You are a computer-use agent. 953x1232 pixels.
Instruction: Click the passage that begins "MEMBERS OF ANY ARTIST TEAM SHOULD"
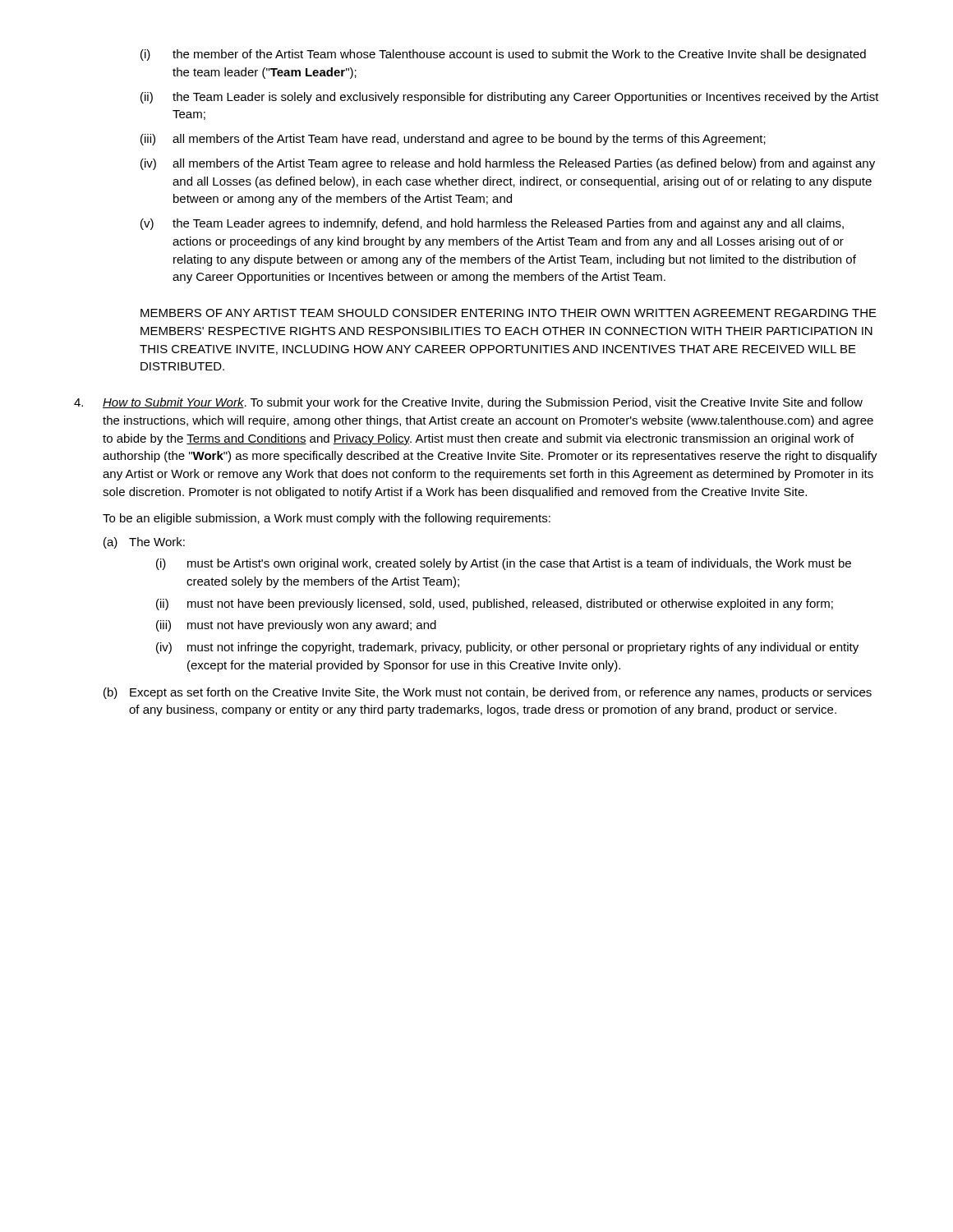coord(508,339)
